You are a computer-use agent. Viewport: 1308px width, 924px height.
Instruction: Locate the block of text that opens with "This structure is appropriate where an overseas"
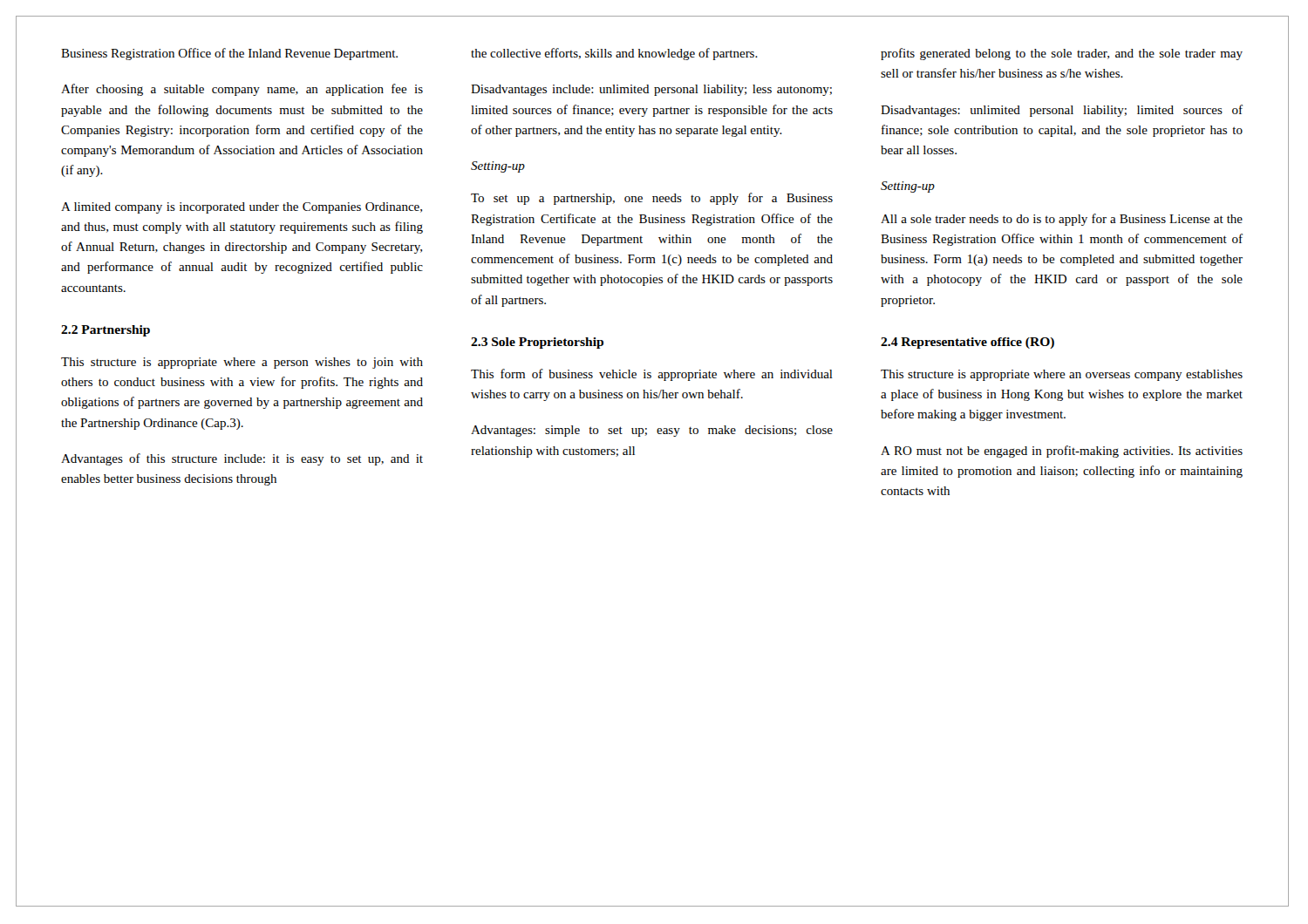pos(1062,395)
